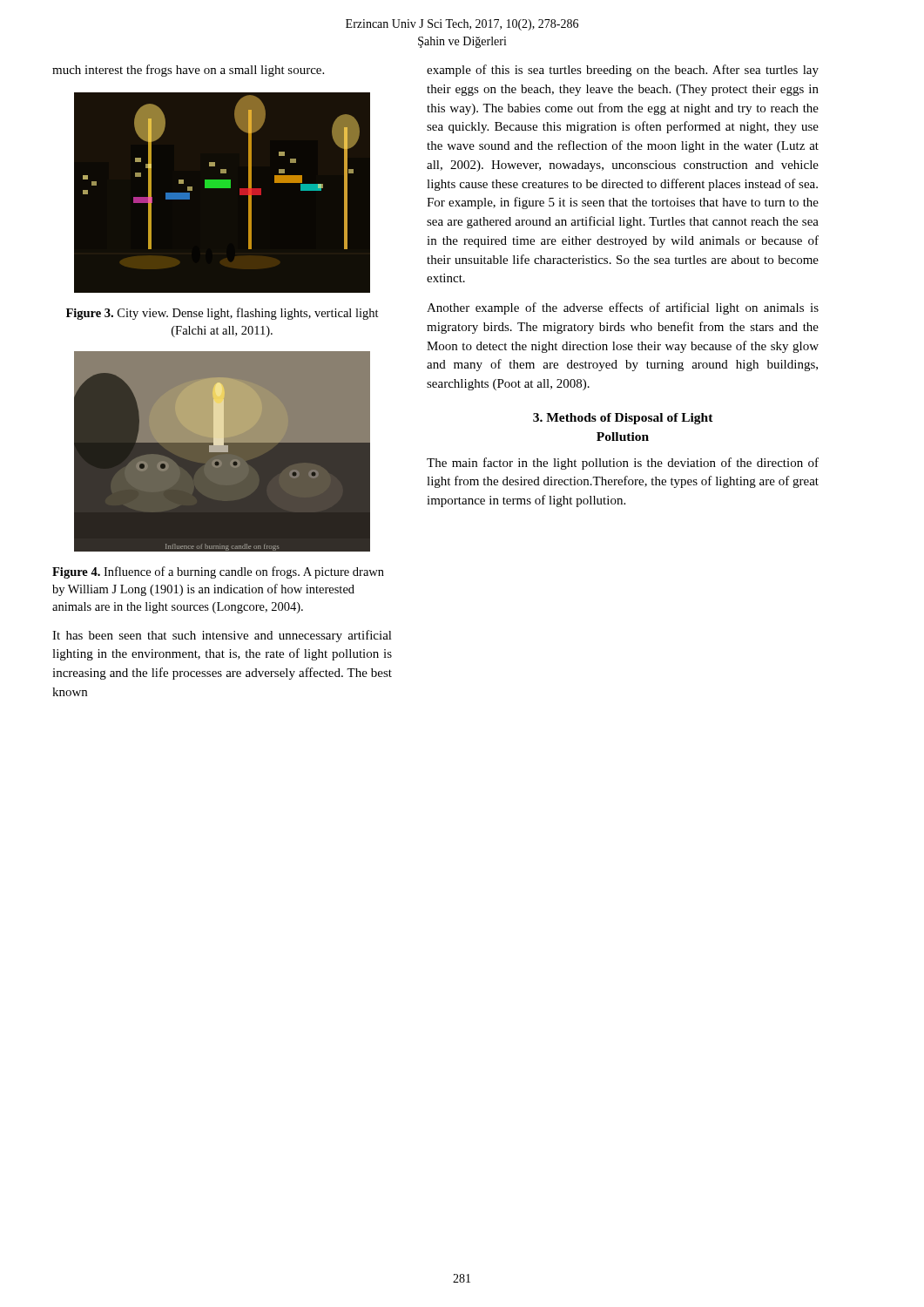Navigate to the passage starting "The main factor"
Image resolution: width=924 pixels, height=1307 pixels.
pyautogui.click(x=623, y=481)
